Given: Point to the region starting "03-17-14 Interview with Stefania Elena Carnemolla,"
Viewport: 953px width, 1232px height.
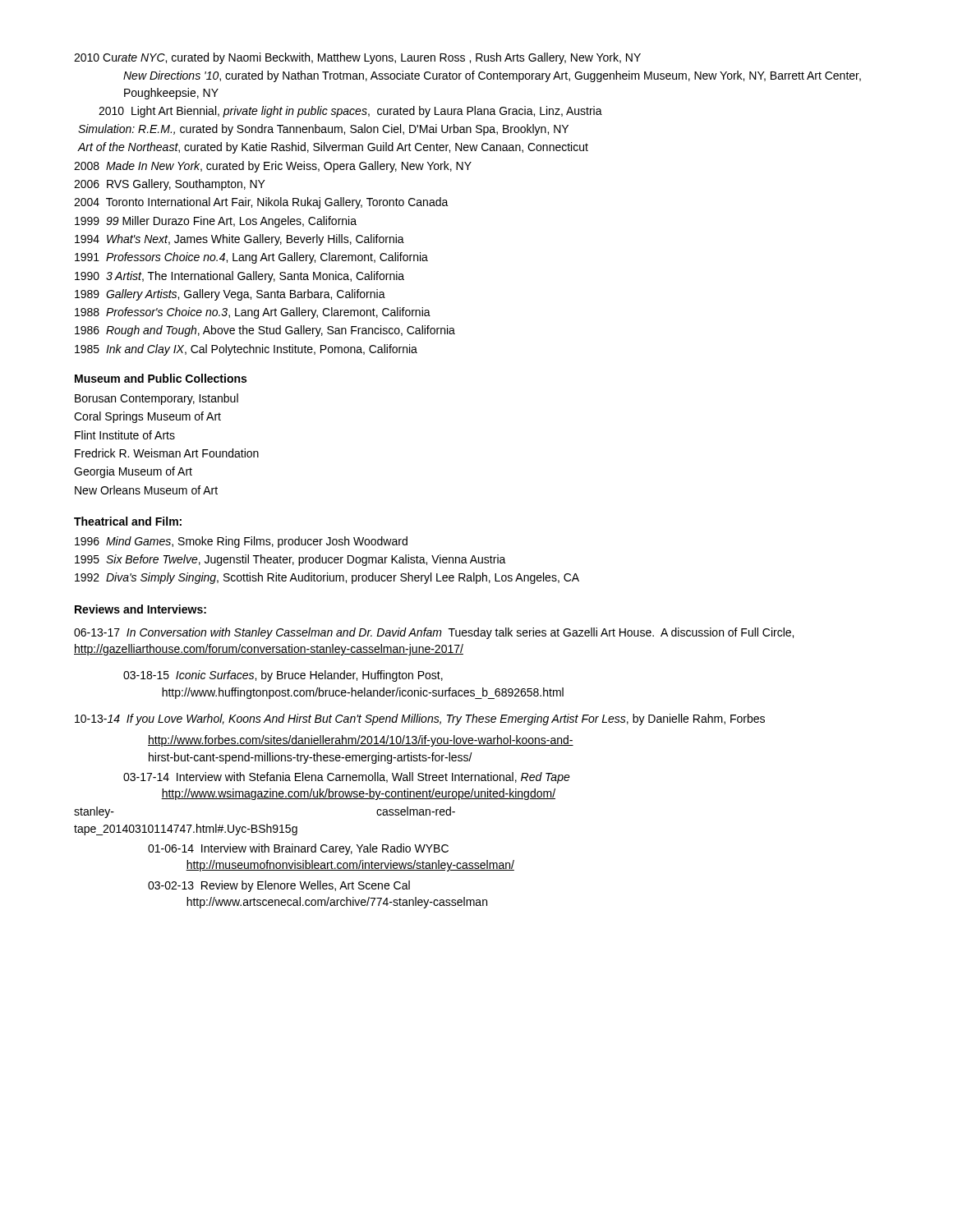Looking at the screenshot, I should (x=347, y=785).
